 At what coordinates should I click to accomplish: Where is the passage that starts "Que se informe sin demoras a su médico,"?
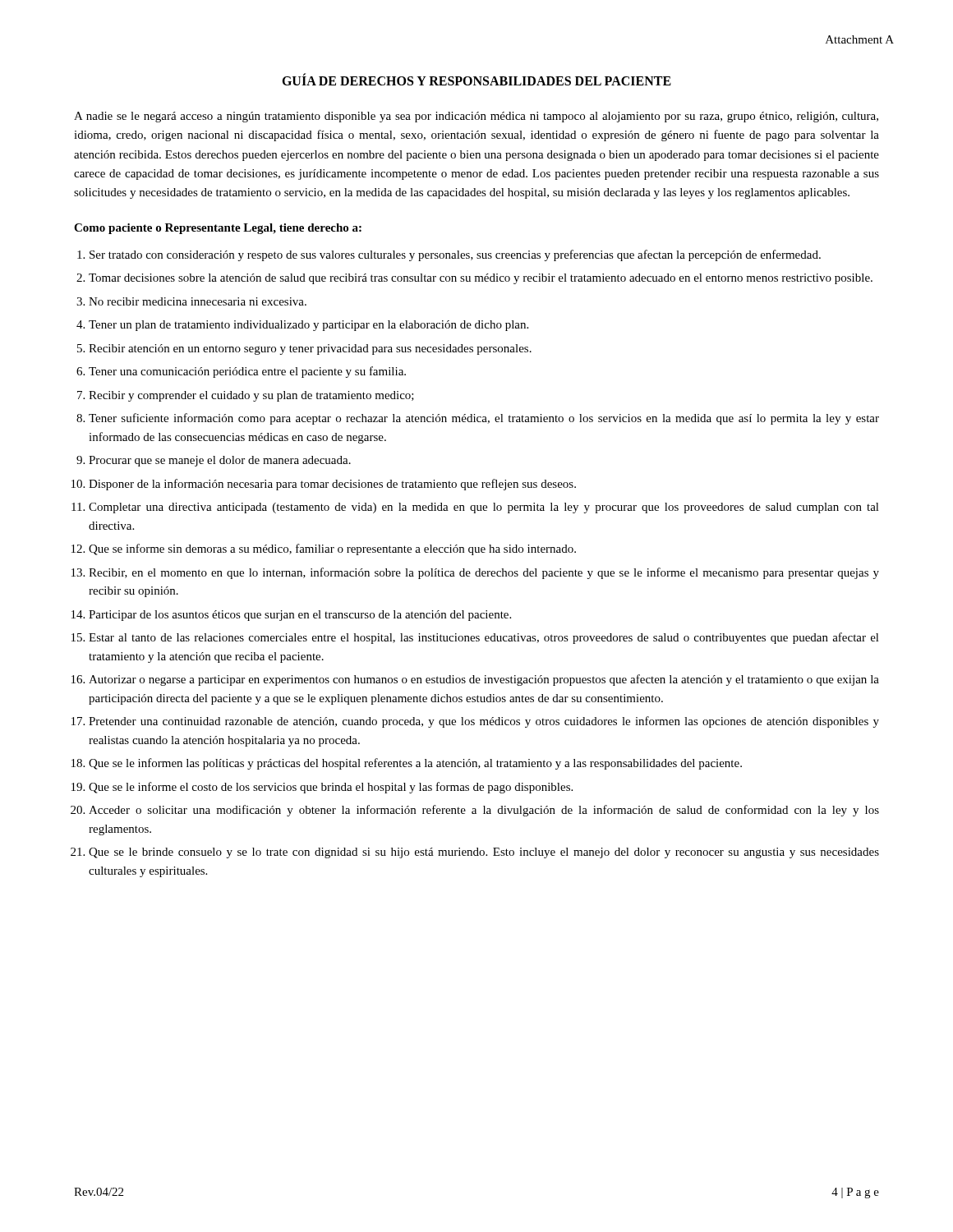coord(484,549)
